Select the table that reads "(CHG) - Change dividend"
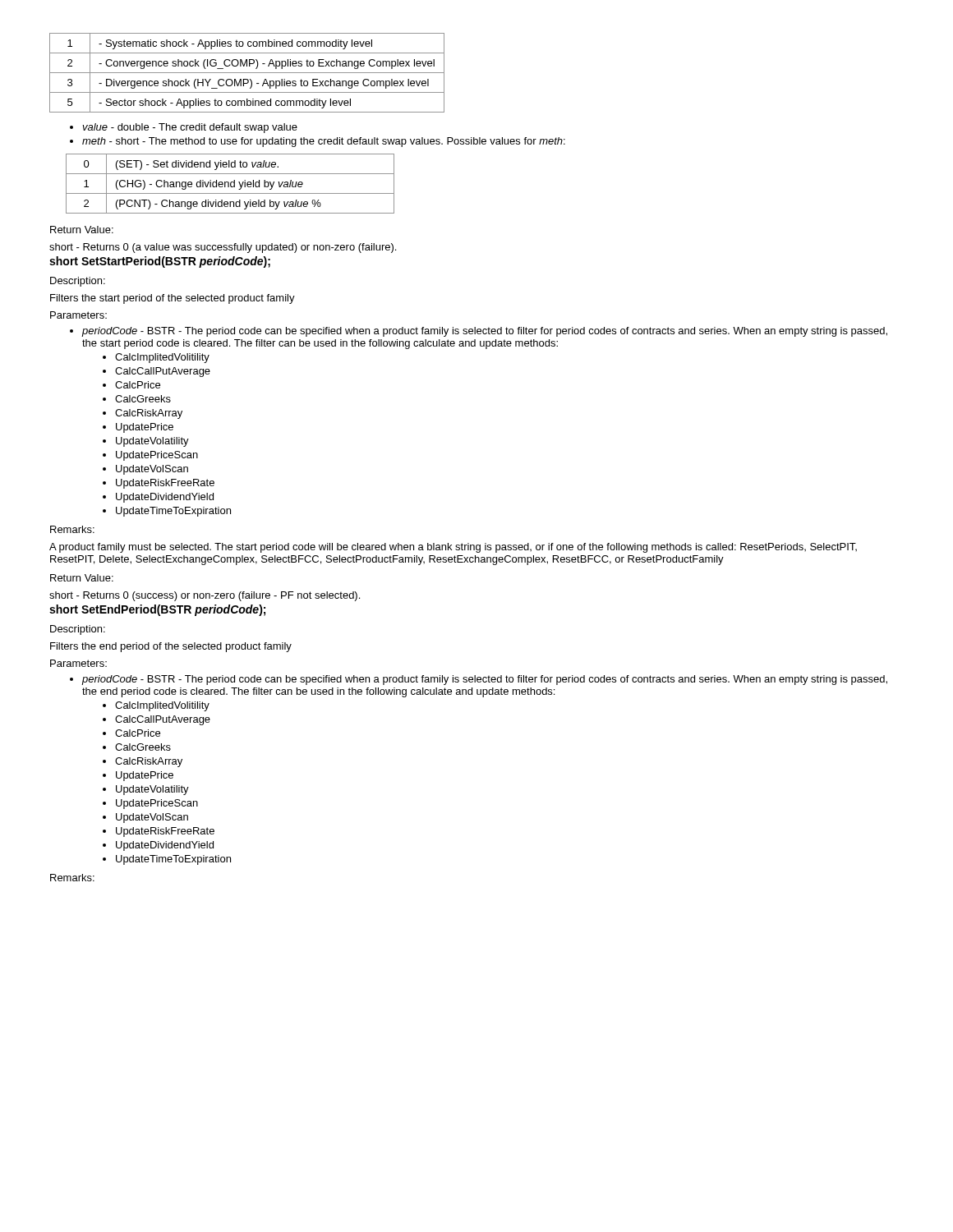The height and width of the screenshot is (1232, 953). click(x=485, y=184)
